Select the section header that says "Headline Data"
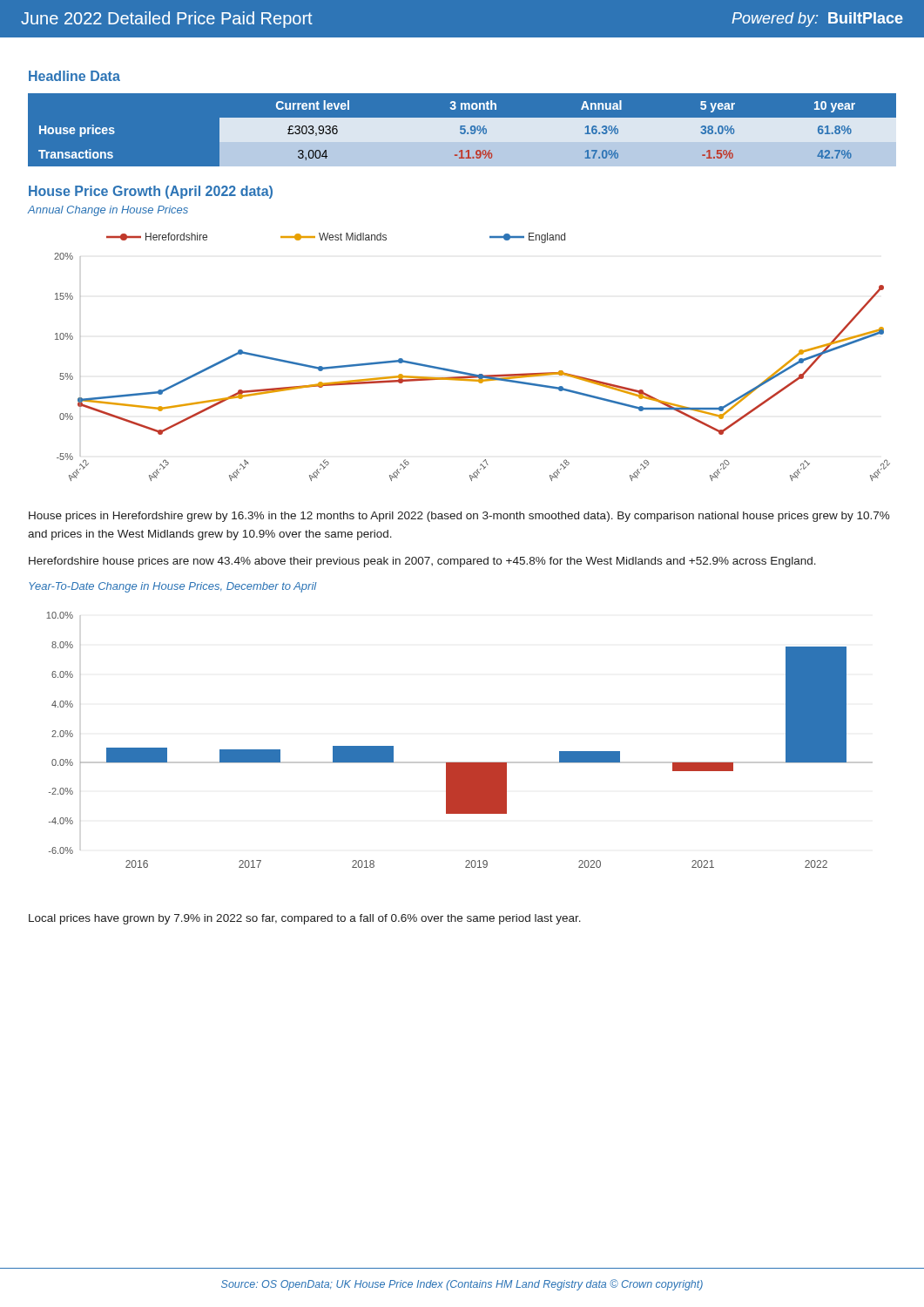The height and width of the screenshot is (1307, 924). click(x=74, y=76)
